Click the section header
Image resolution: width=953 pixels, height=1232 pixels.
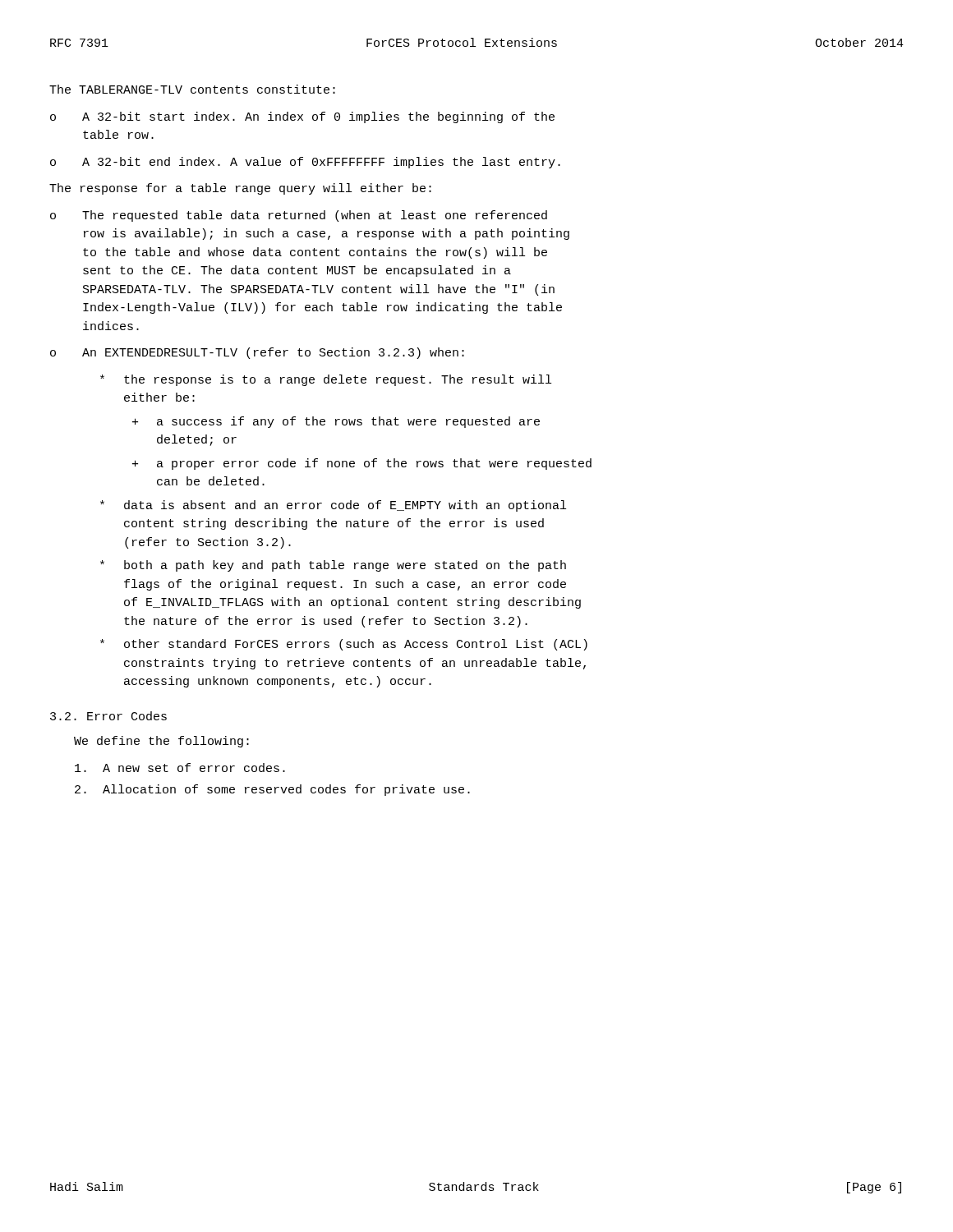(x=108, y=717)
